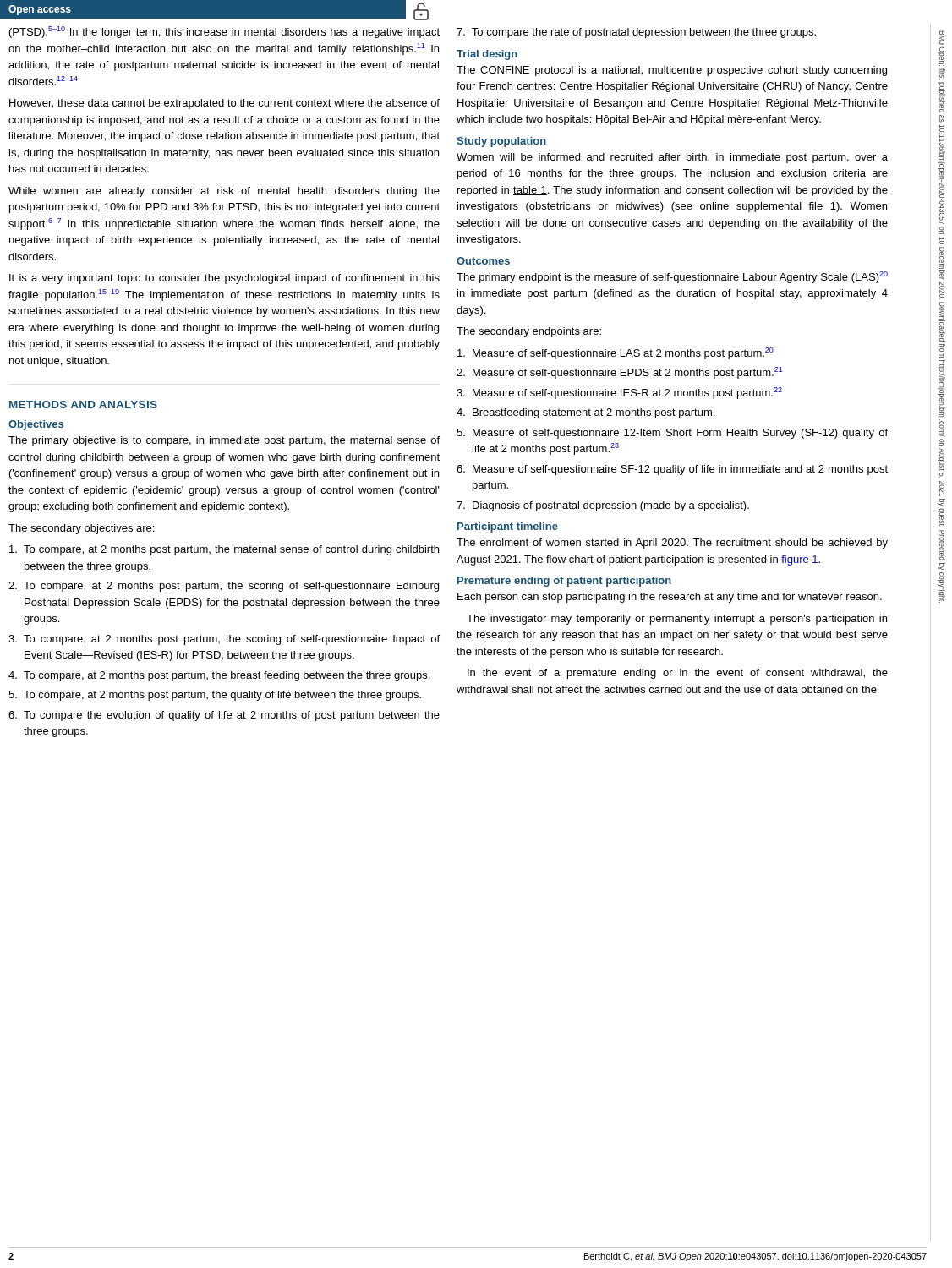Click on the block starting "Premature ending of"
The image size is (952, 1268).
click(x=564, y=580)
